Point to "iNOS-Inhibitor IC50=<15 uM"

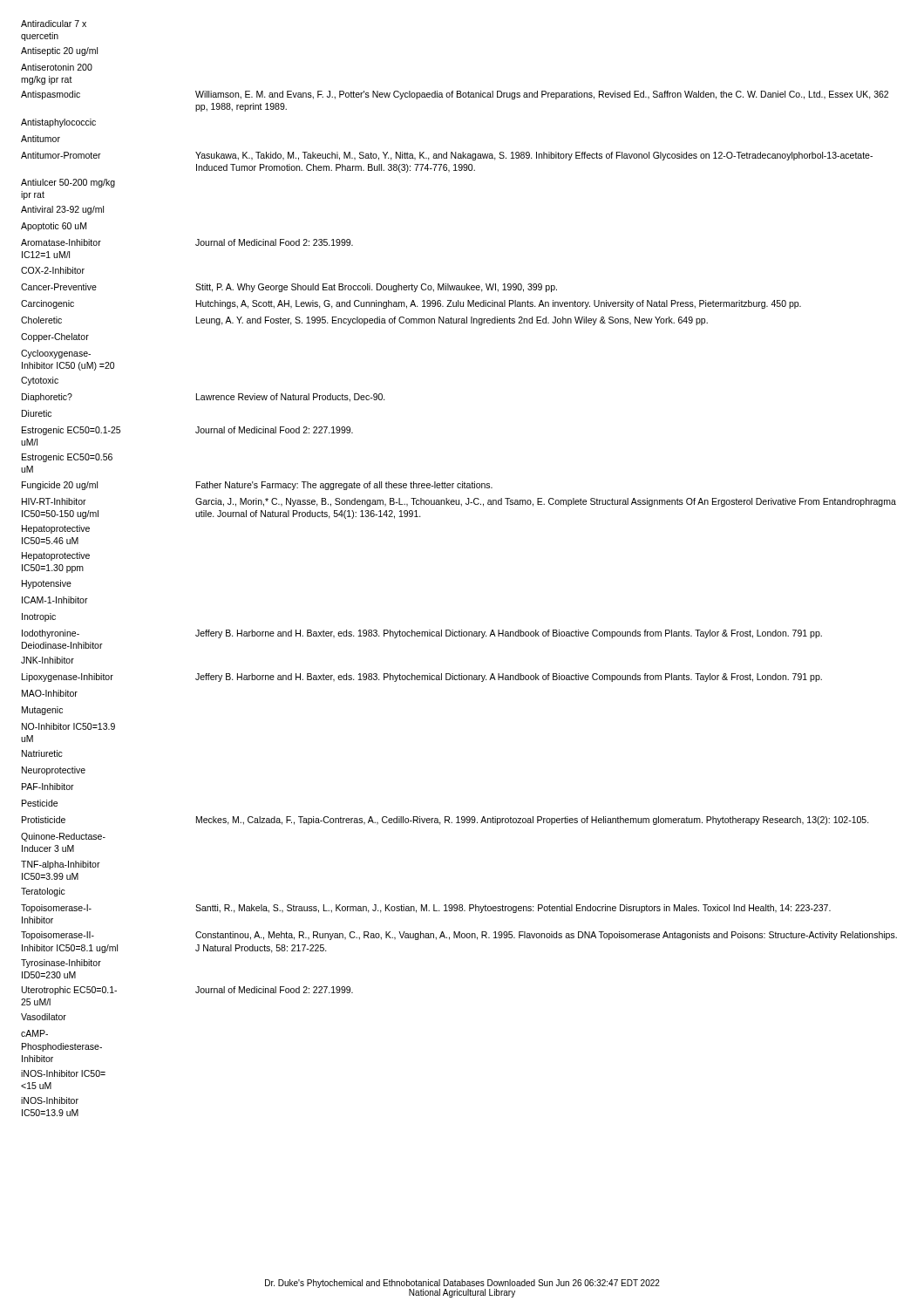[x=108, y=1080]
